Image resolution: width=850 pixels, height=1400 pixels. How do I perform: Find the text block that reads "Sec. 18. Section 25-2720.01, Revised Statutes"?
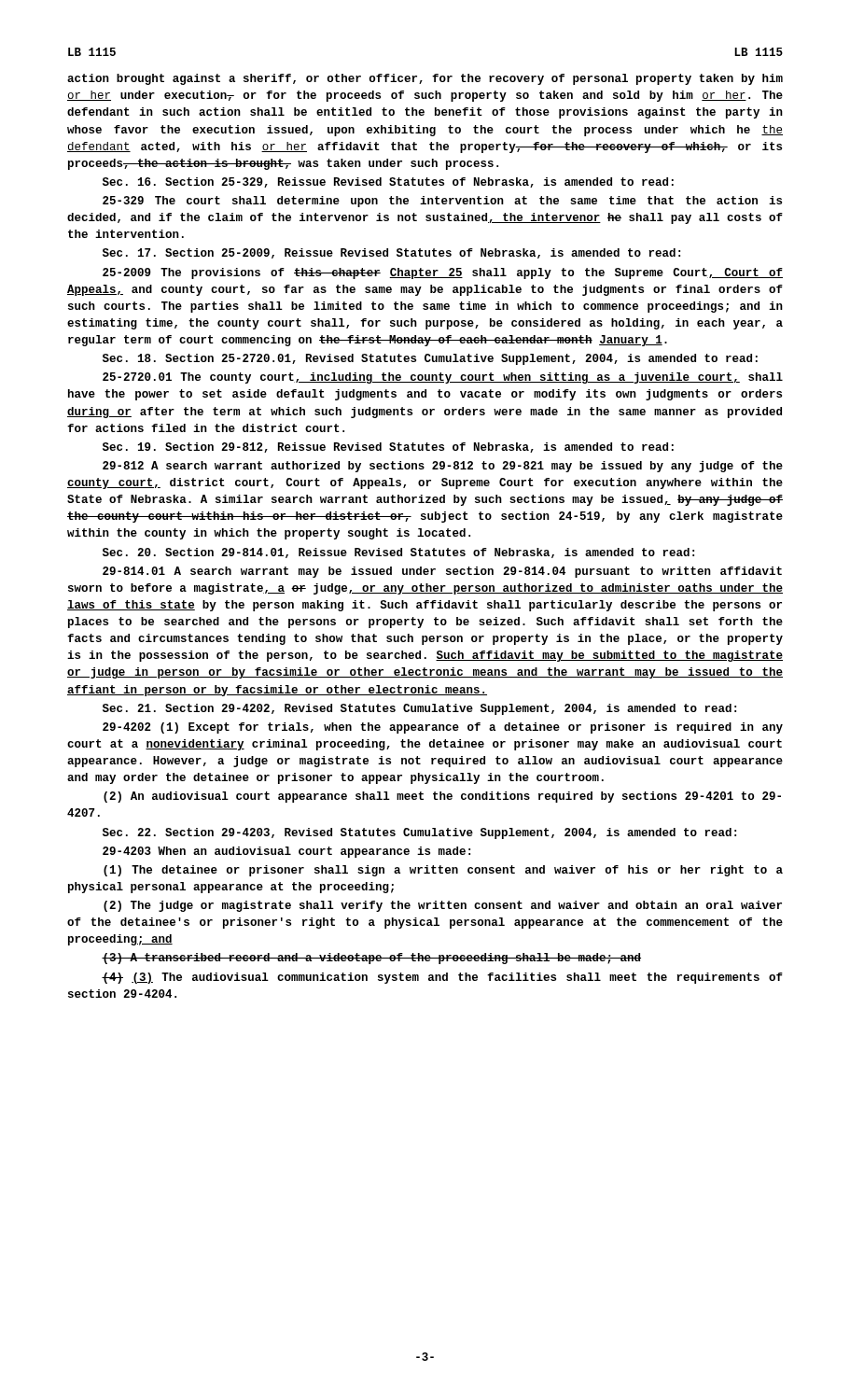[x=425, y=359]
